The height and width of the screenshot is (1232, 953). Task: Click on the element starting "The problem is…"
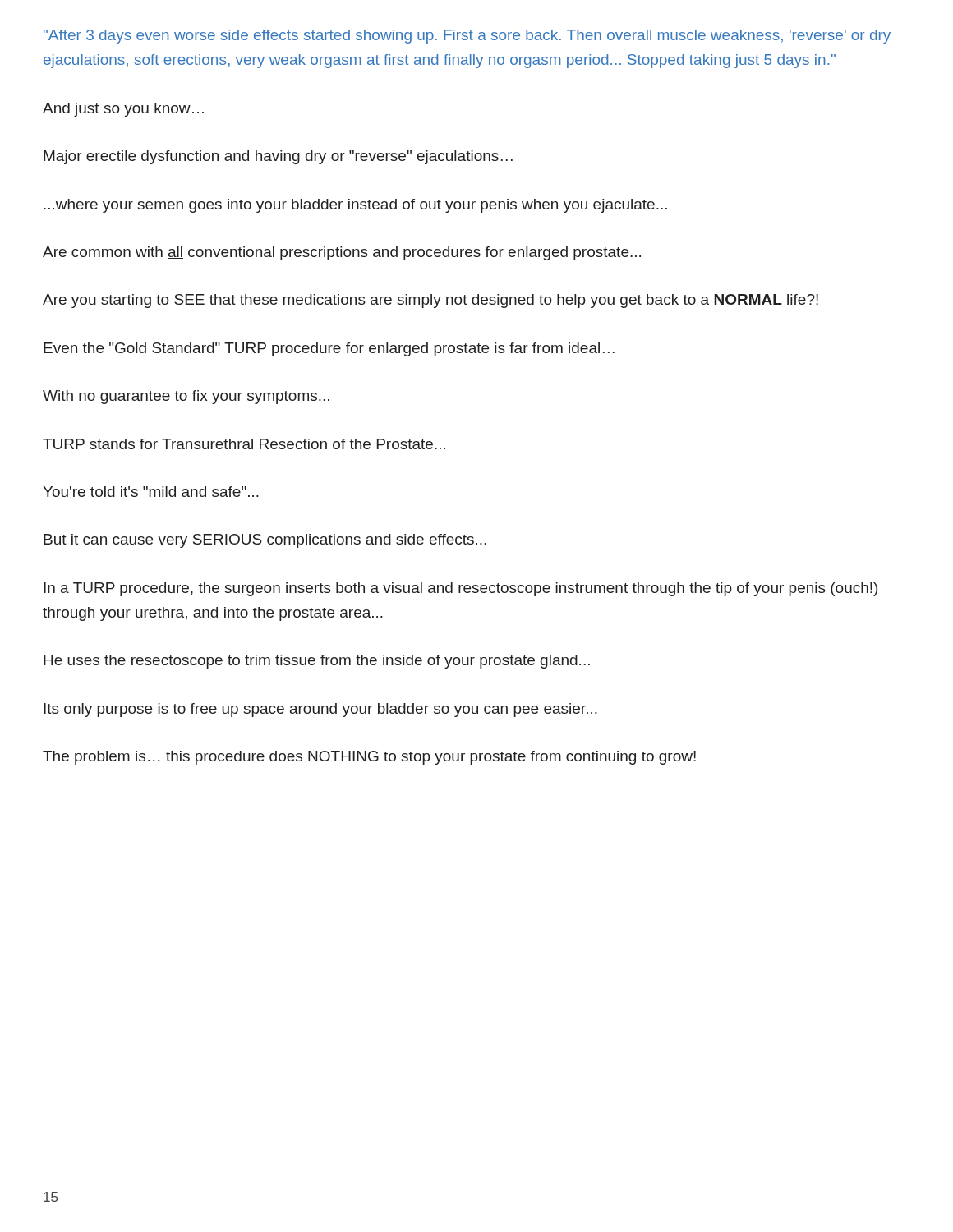point(370,756)
